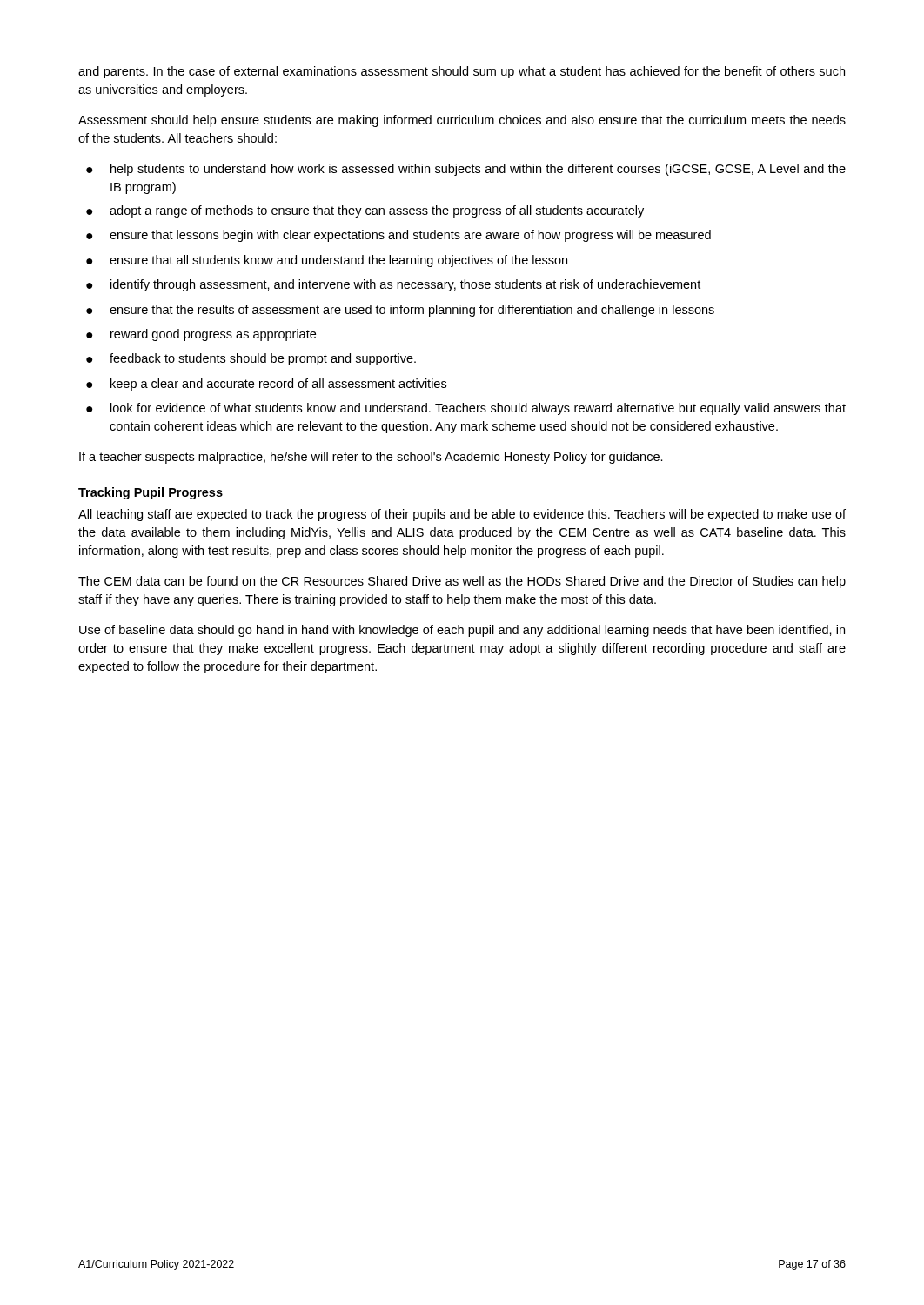Navigate to the text starting "● feedback to students"
924x1305 pixels.
pyautogui.click(x=251, y=359)
